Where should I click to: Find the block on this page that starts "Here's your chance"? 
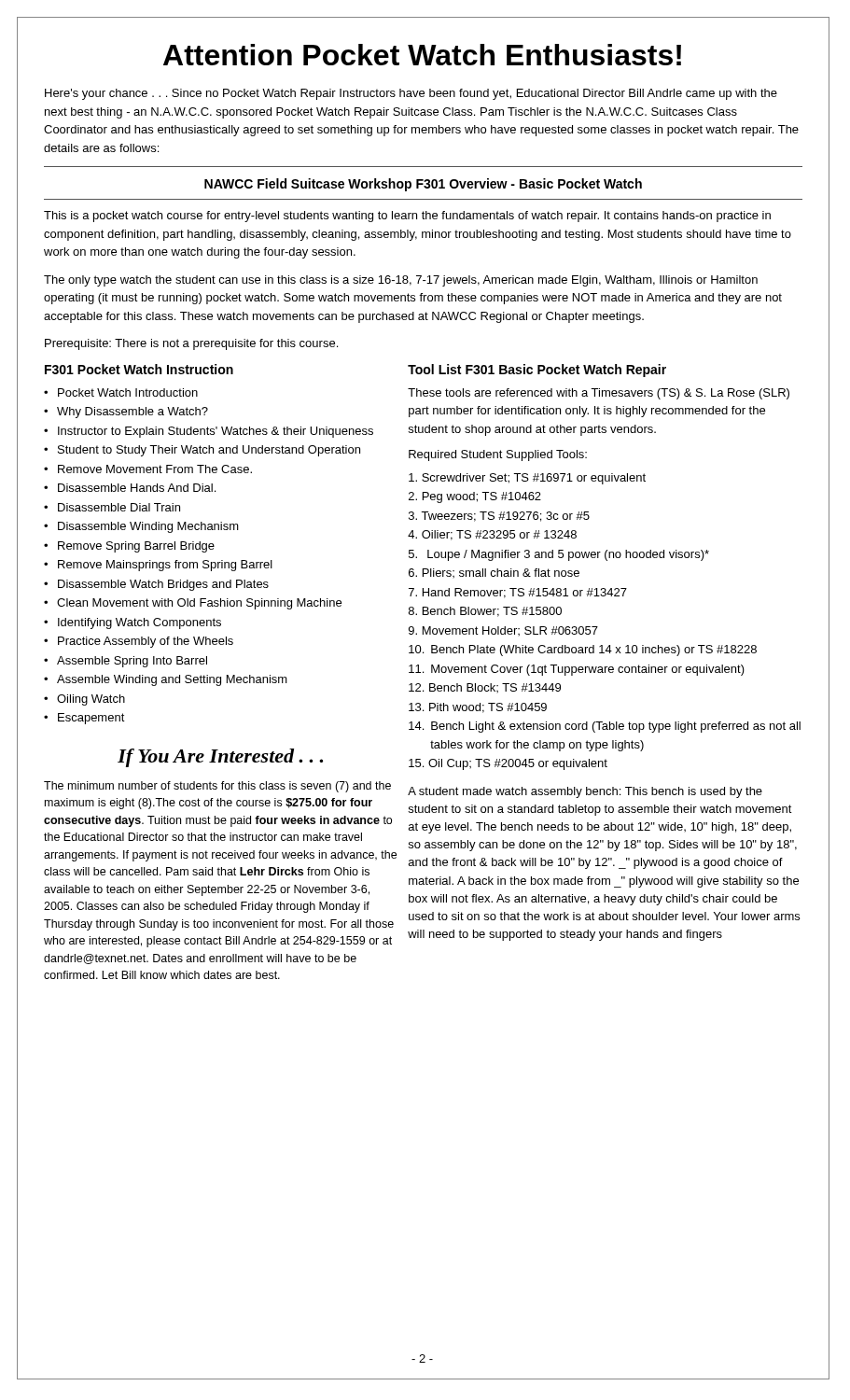421,120
